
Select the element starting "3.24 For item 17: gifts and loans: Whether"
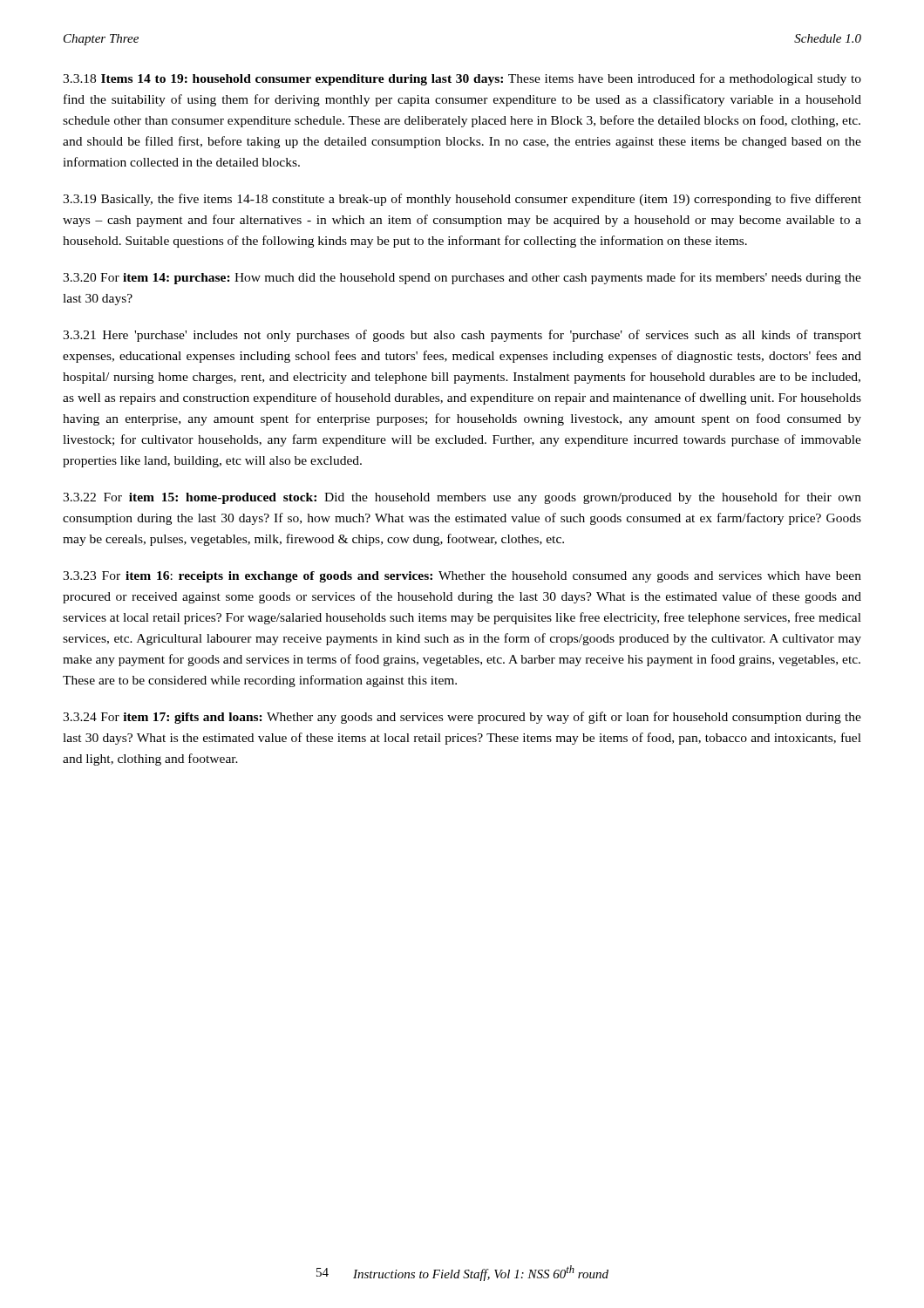coord(462,738)
